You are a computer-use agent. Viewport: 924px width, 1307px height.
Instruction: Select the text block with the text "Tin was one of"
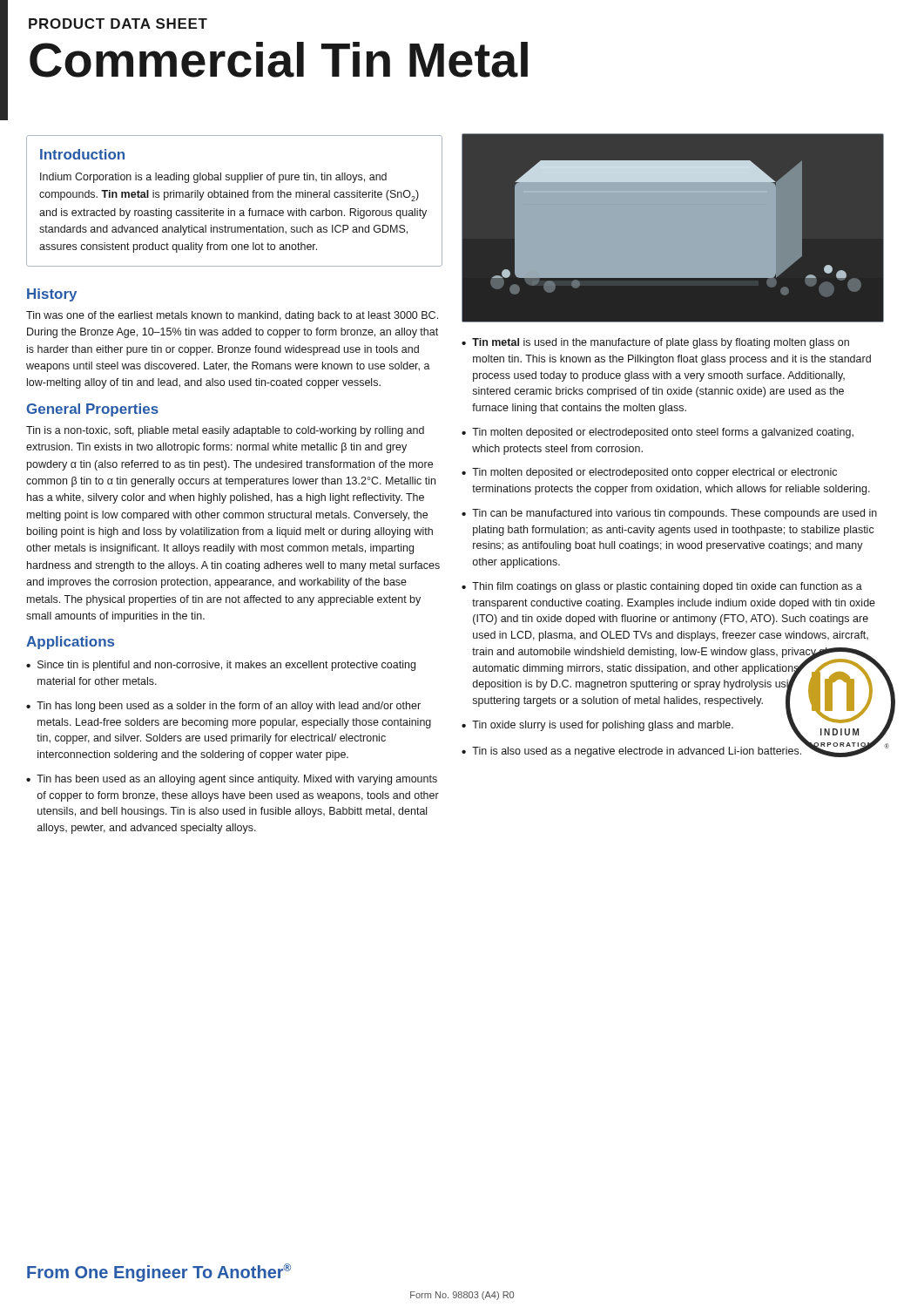point(234,350)
